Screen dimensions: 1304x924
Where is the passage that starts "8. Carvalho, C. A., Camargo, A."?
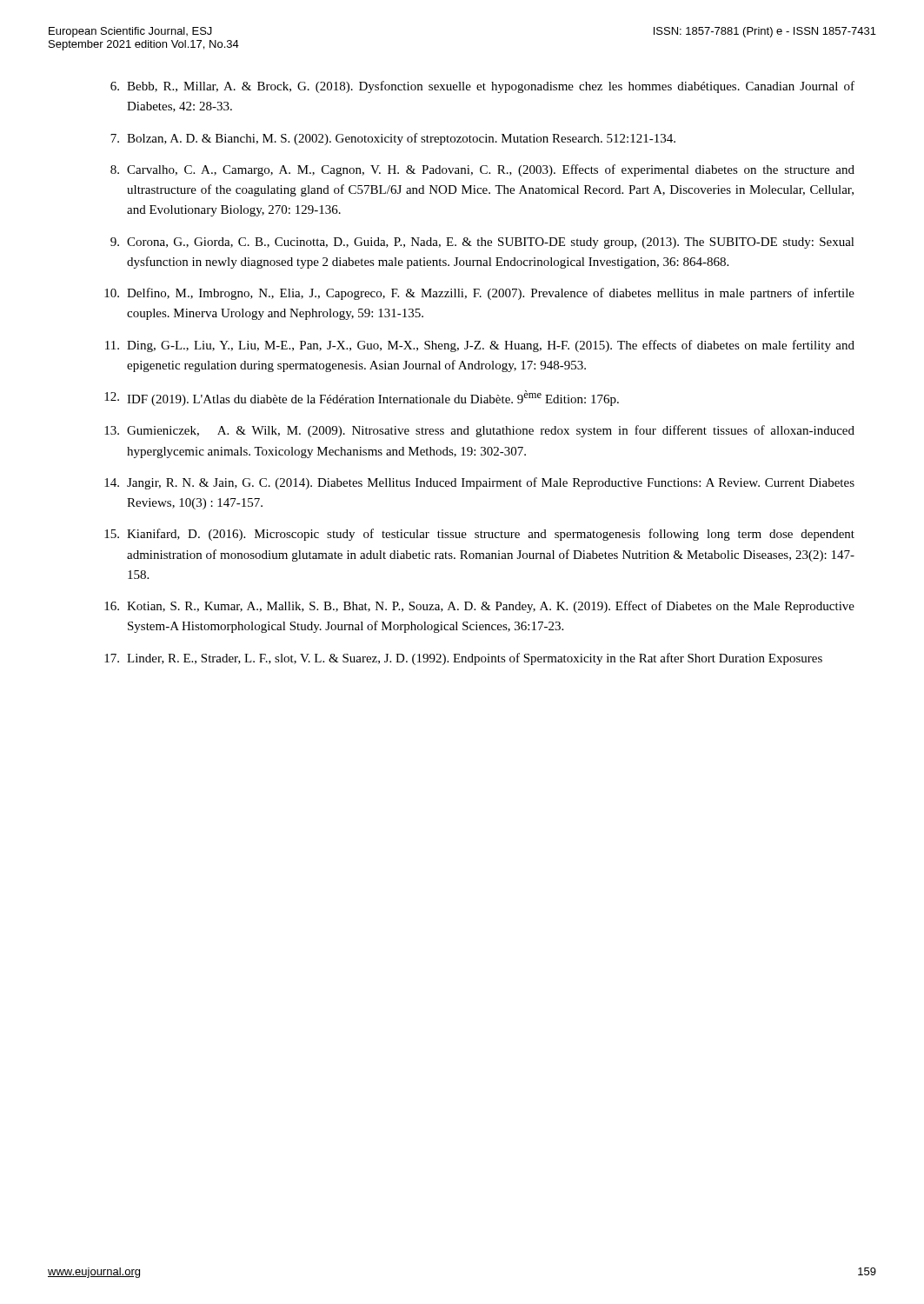(x=471, y=190)
